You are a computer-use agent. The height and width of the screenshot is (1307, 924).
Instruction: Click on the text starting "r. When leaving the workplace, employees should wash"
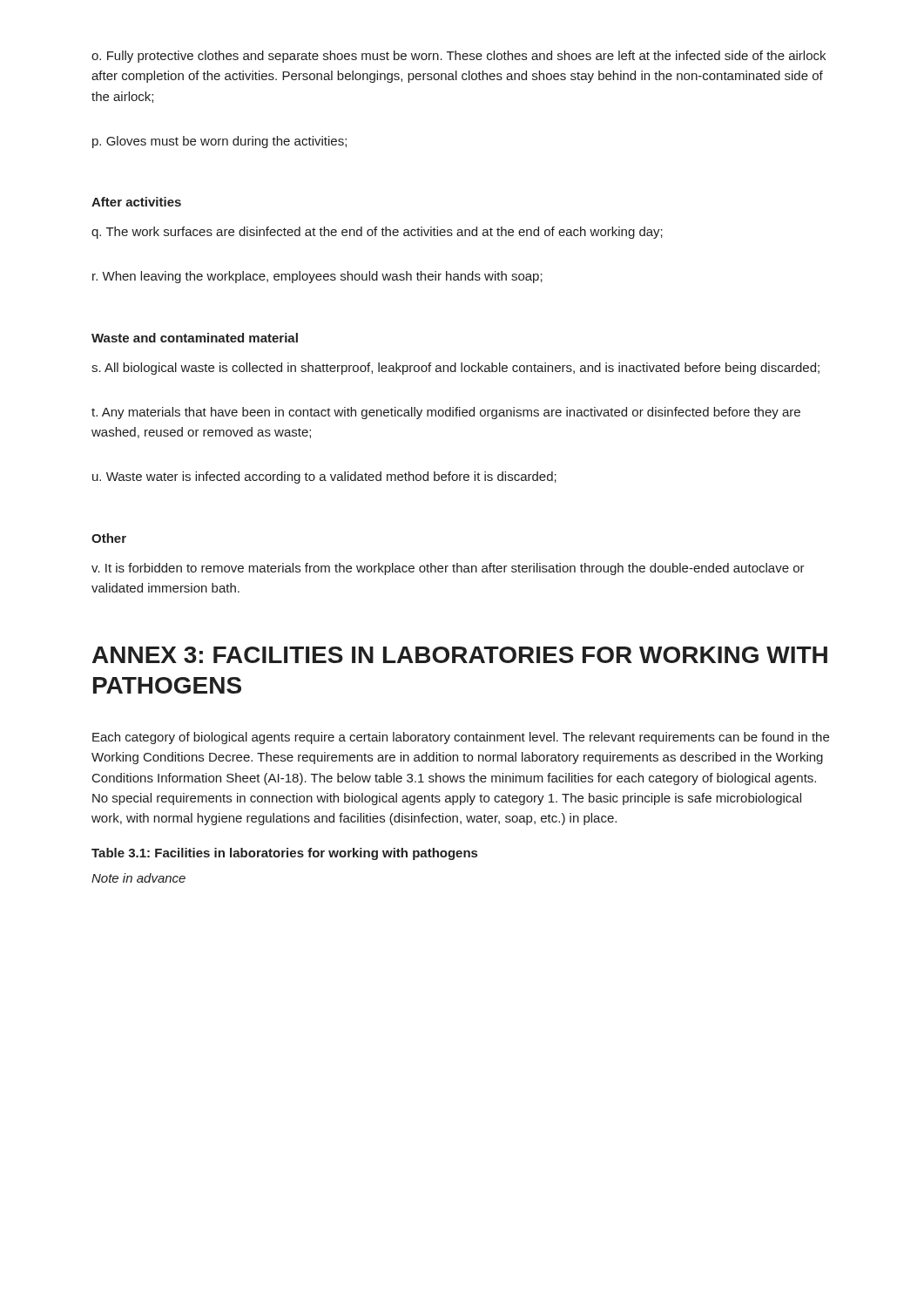[317, 276]
